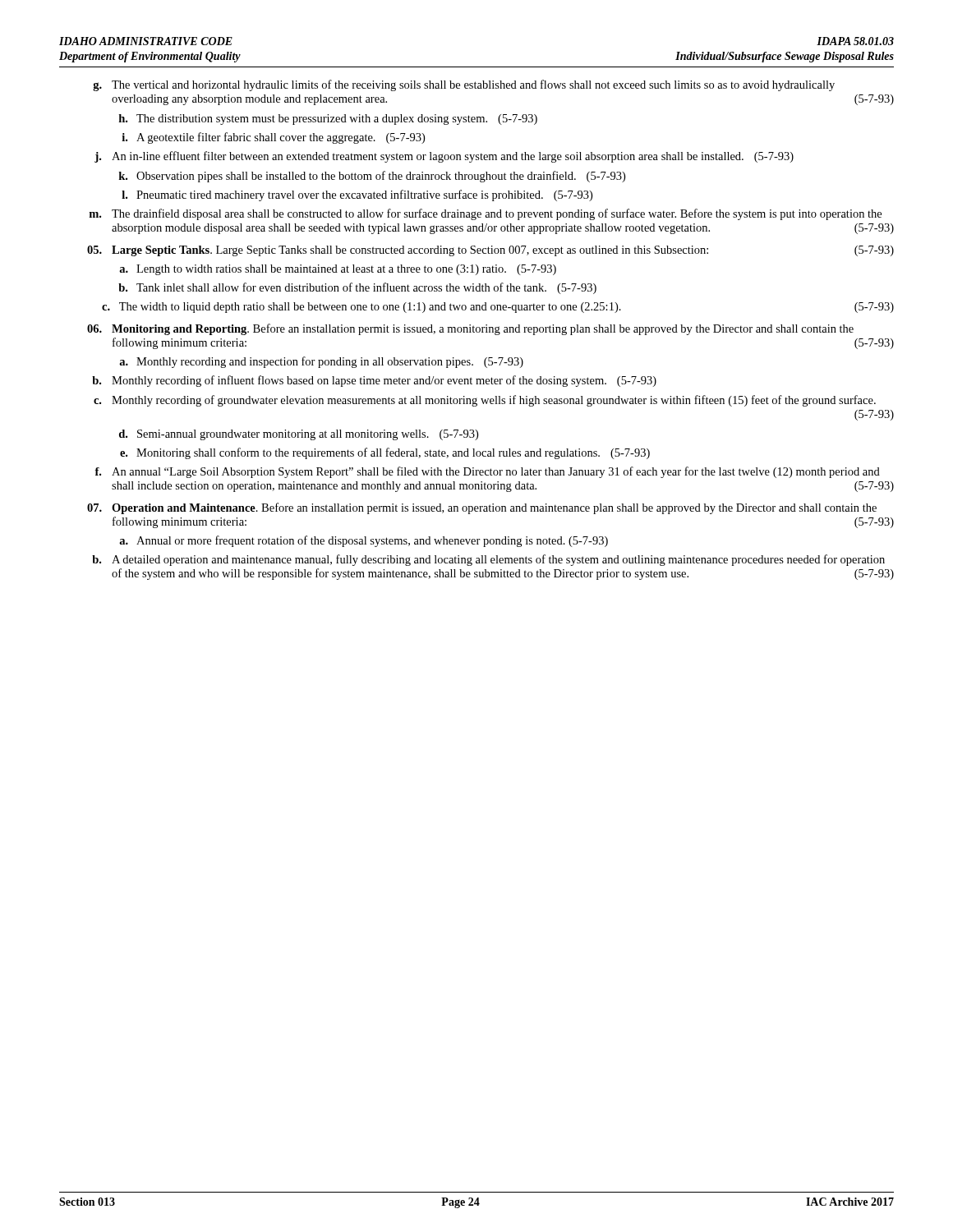
Task: Click on the section header that reads "06. Monitoring and Reporting. Before an"
Action: [x=476, y=336]
